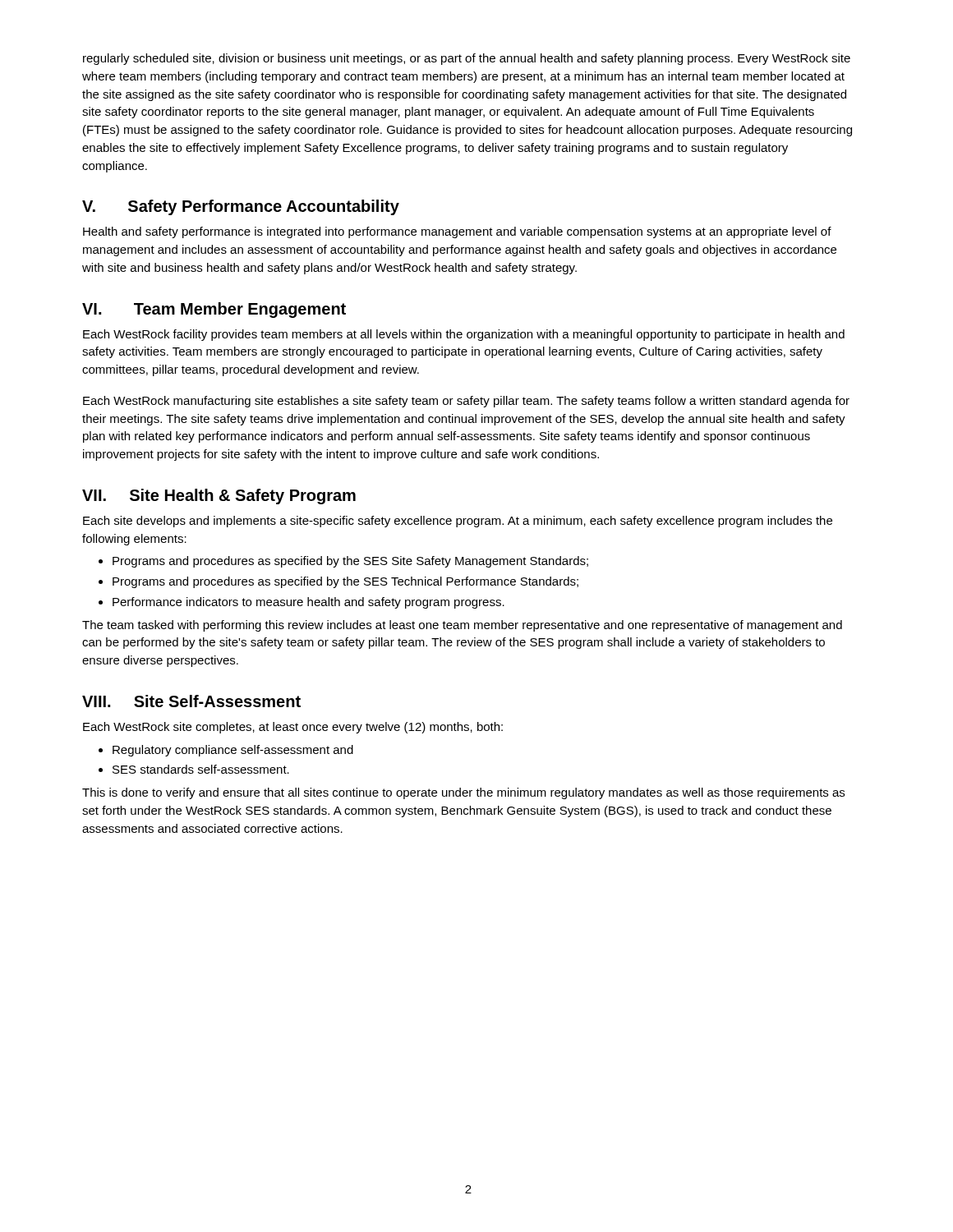Locate the section header with the text "VII. Site Health"
Screen dimensions: 1232x953
tap(219, 495)
